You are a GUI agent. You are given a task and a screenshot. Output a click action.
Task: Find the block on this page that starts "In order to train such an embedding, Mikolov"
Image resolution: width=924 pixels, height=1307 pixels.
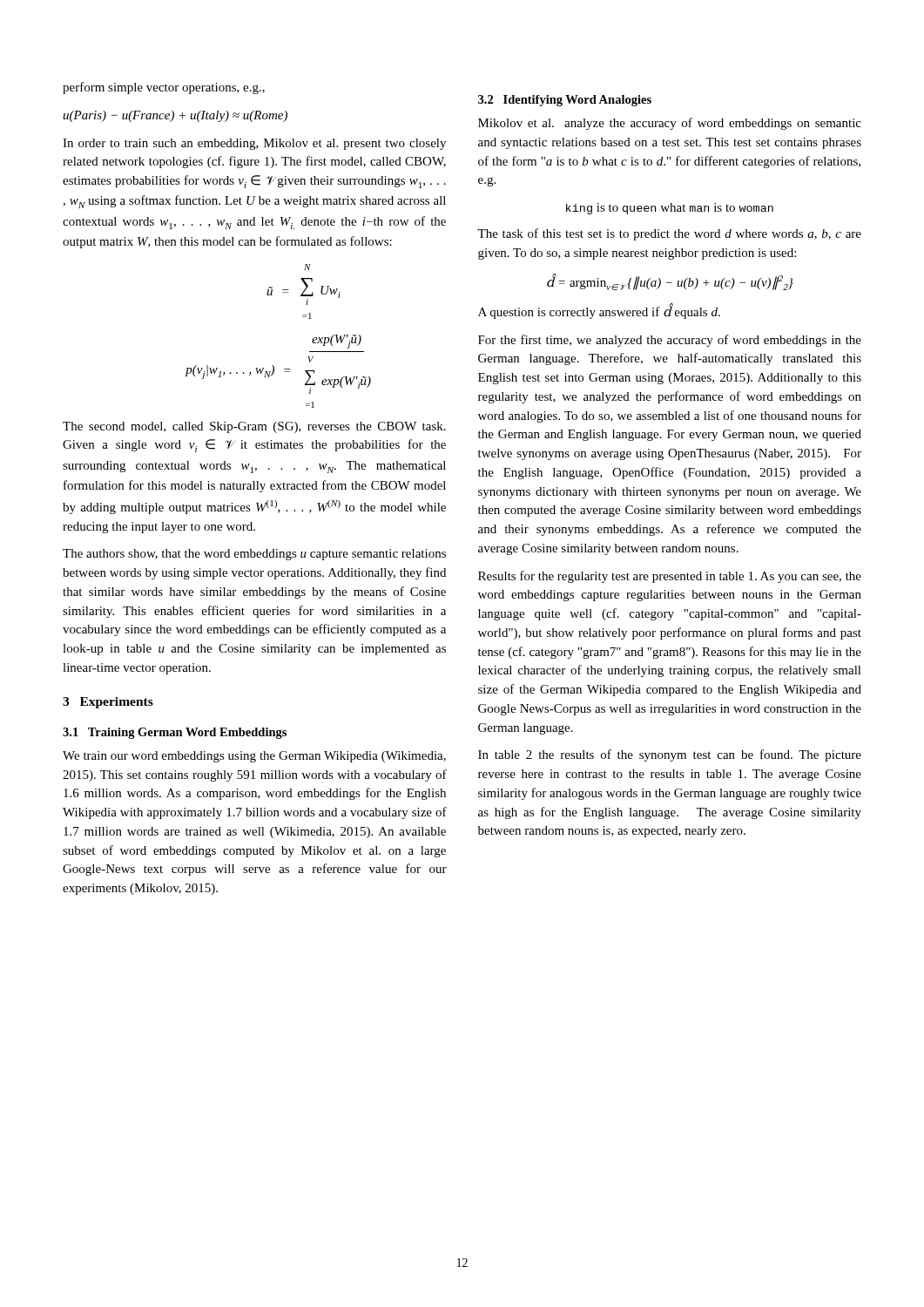(255, 193)
